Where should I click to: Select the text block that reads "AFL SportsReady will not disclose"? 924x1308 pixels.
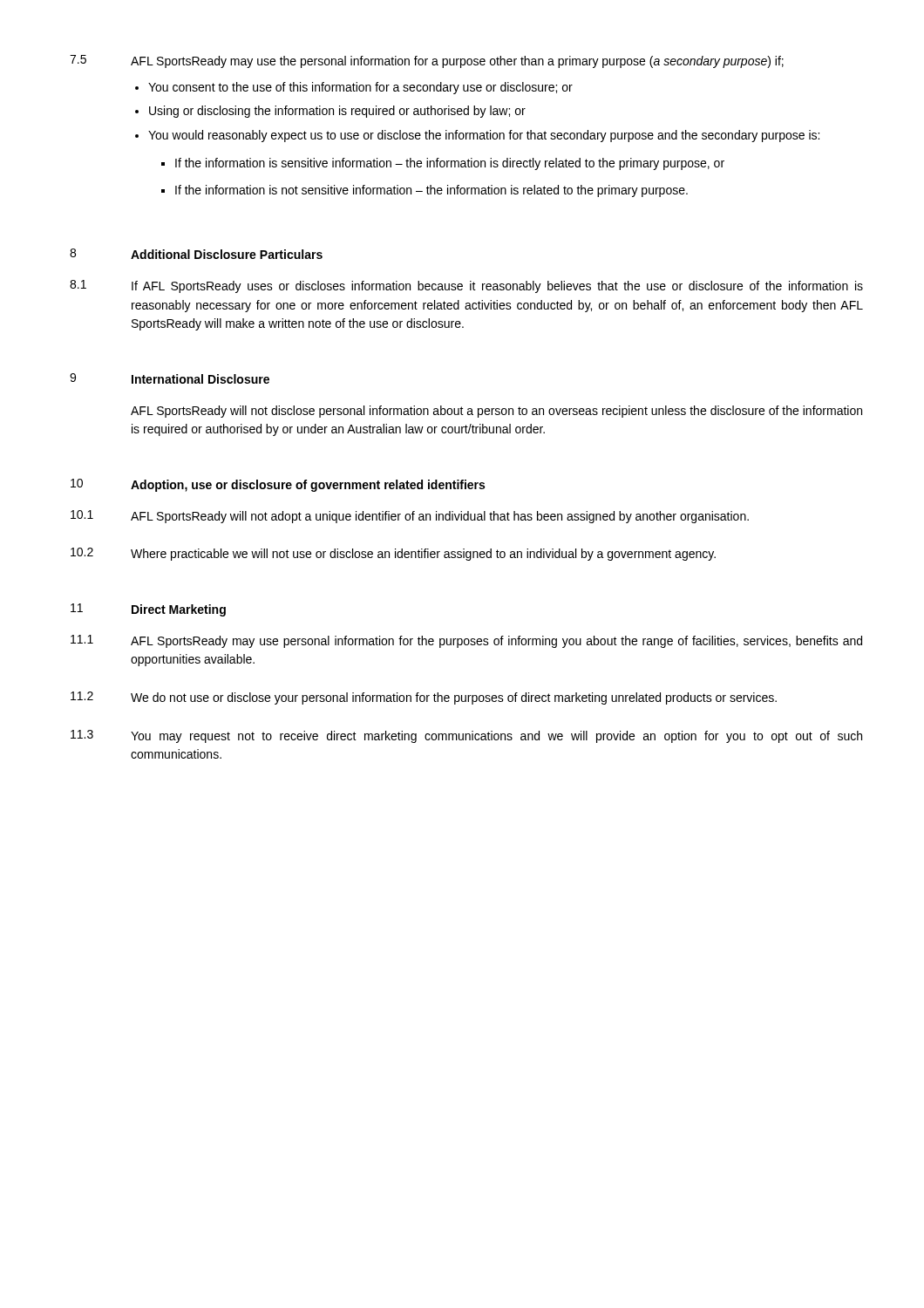(466, 421)
